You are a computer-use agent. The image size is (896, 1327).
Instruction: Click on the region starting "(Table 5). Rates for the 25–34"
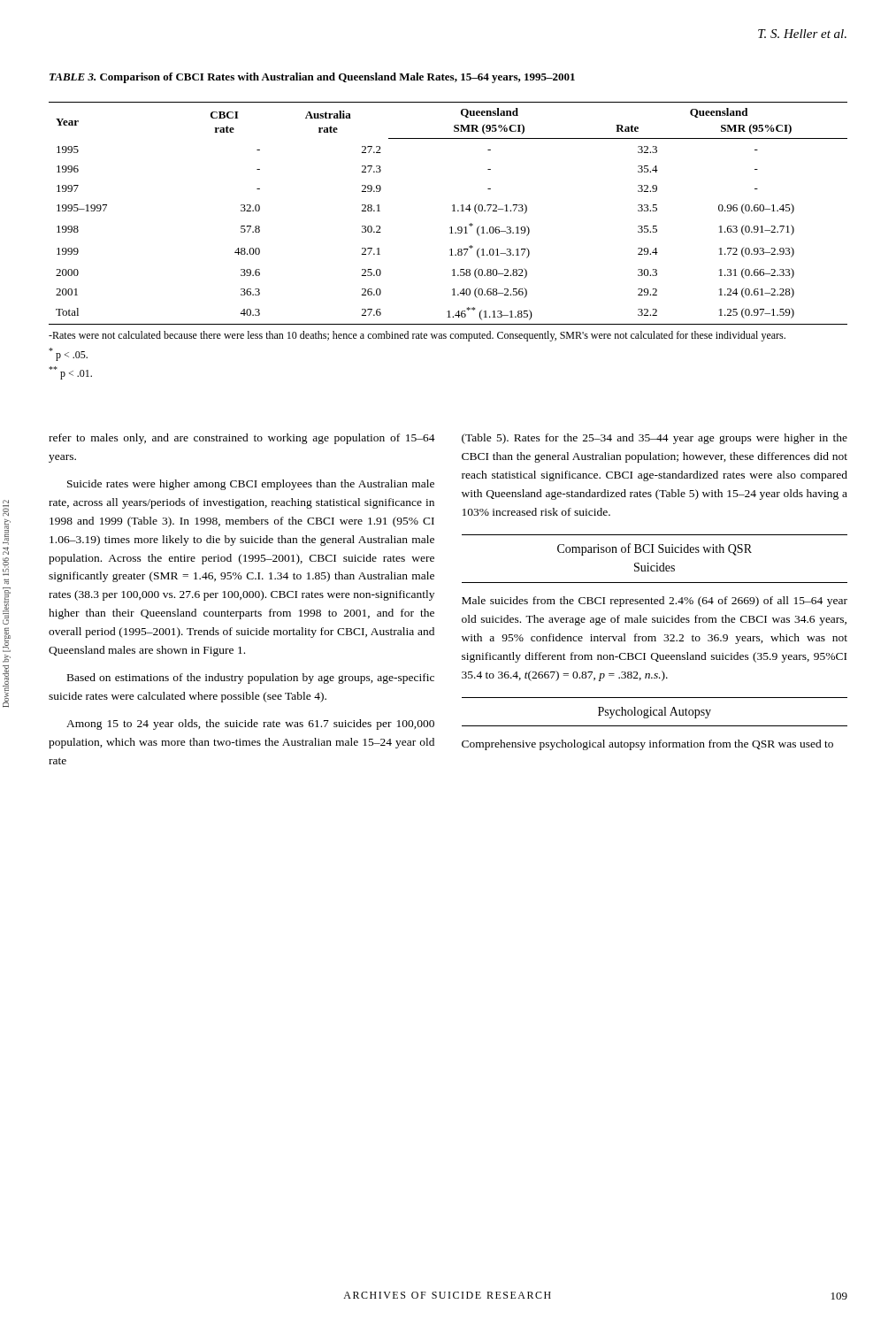(x=654, y=475)
